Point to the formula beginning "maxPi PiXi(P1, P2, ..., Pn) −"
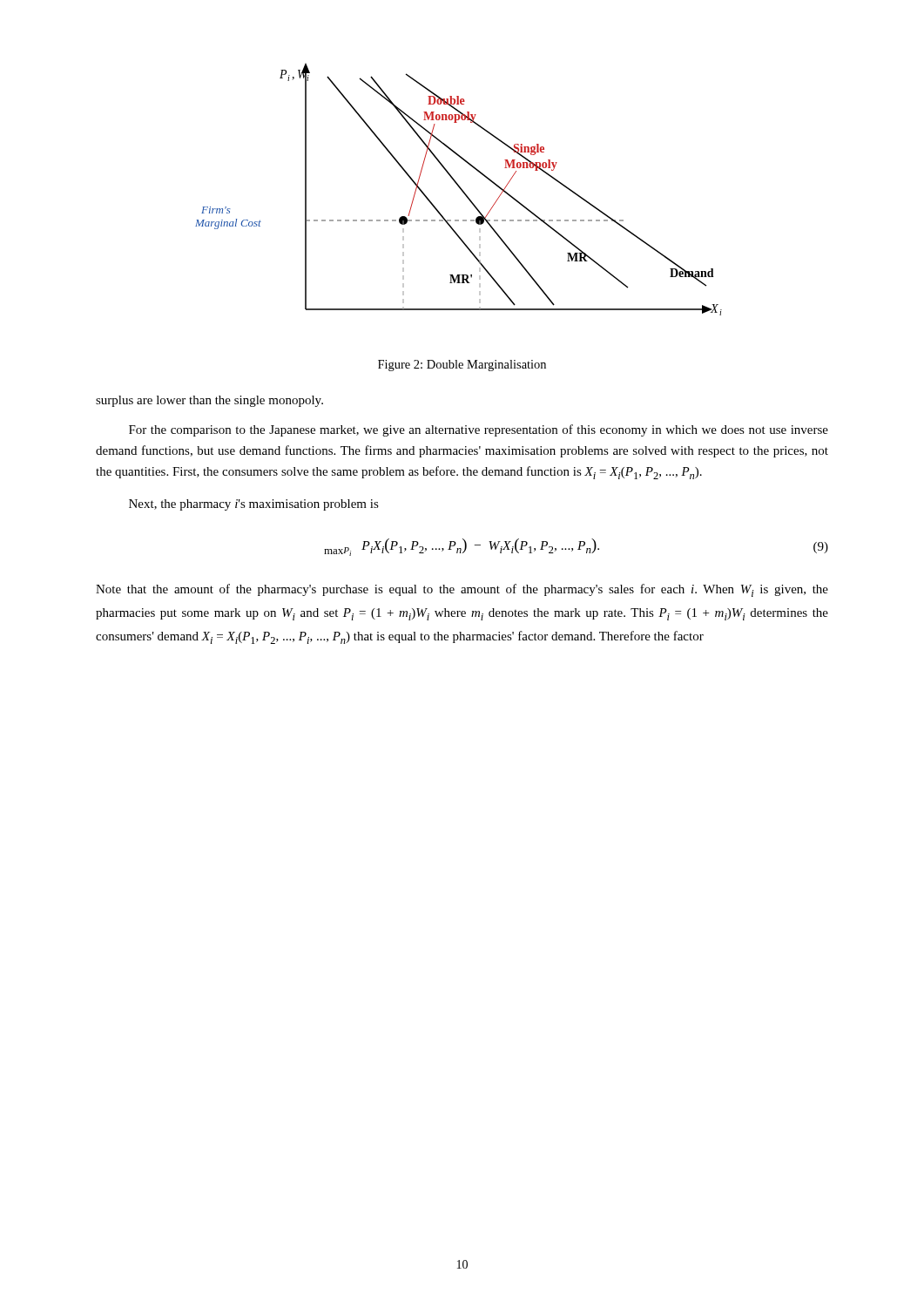Image resolution: width=924 pixels, height=1307 pixels. click(576, 546)
